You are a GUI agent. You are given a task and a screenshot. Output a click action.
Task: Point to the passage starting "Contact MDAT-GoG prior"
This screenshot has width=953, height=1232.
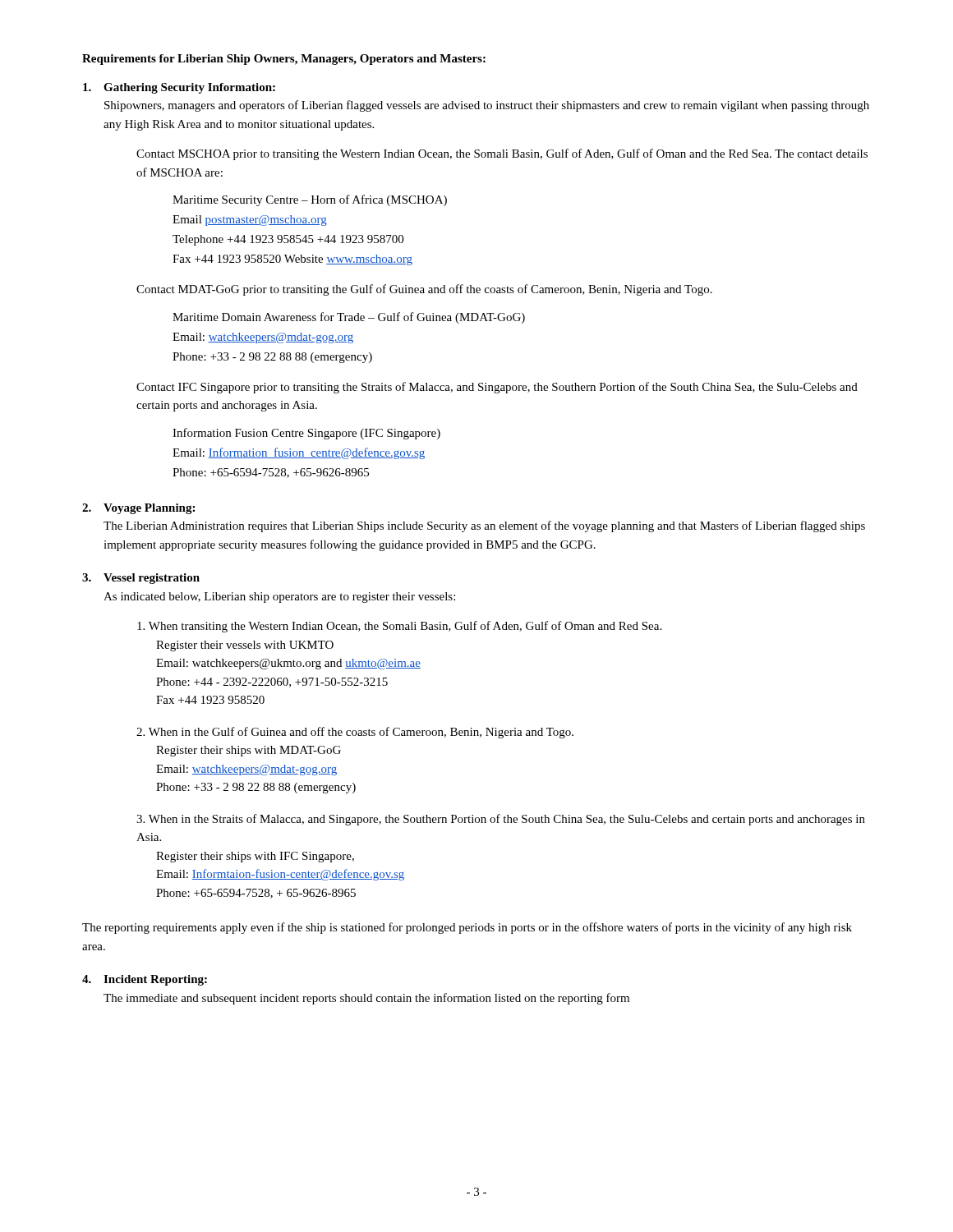425,289
